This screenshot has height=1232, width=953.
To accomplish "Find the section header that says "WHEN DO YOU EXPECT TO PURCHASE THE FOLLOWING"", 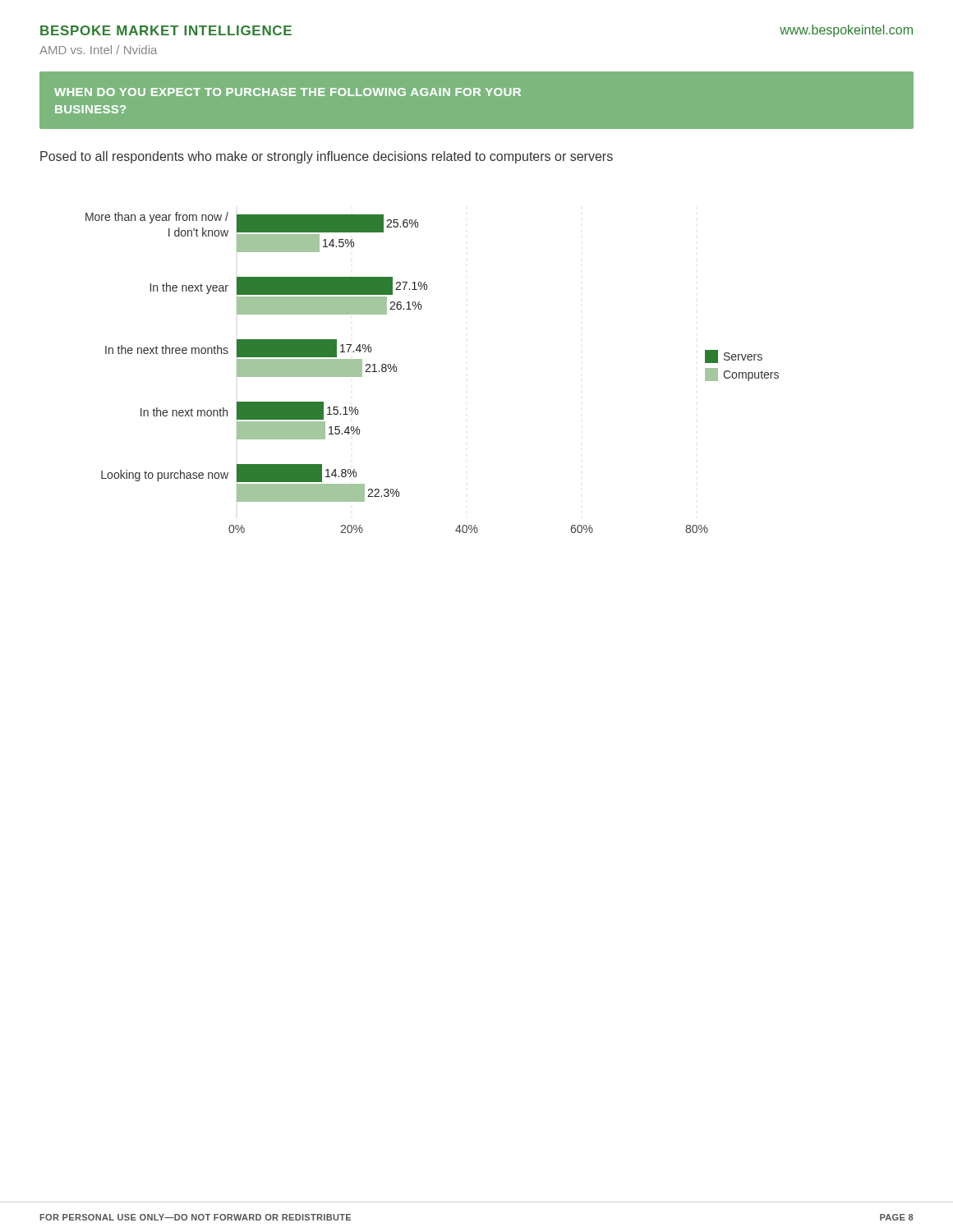I will [x=476, y=100].
